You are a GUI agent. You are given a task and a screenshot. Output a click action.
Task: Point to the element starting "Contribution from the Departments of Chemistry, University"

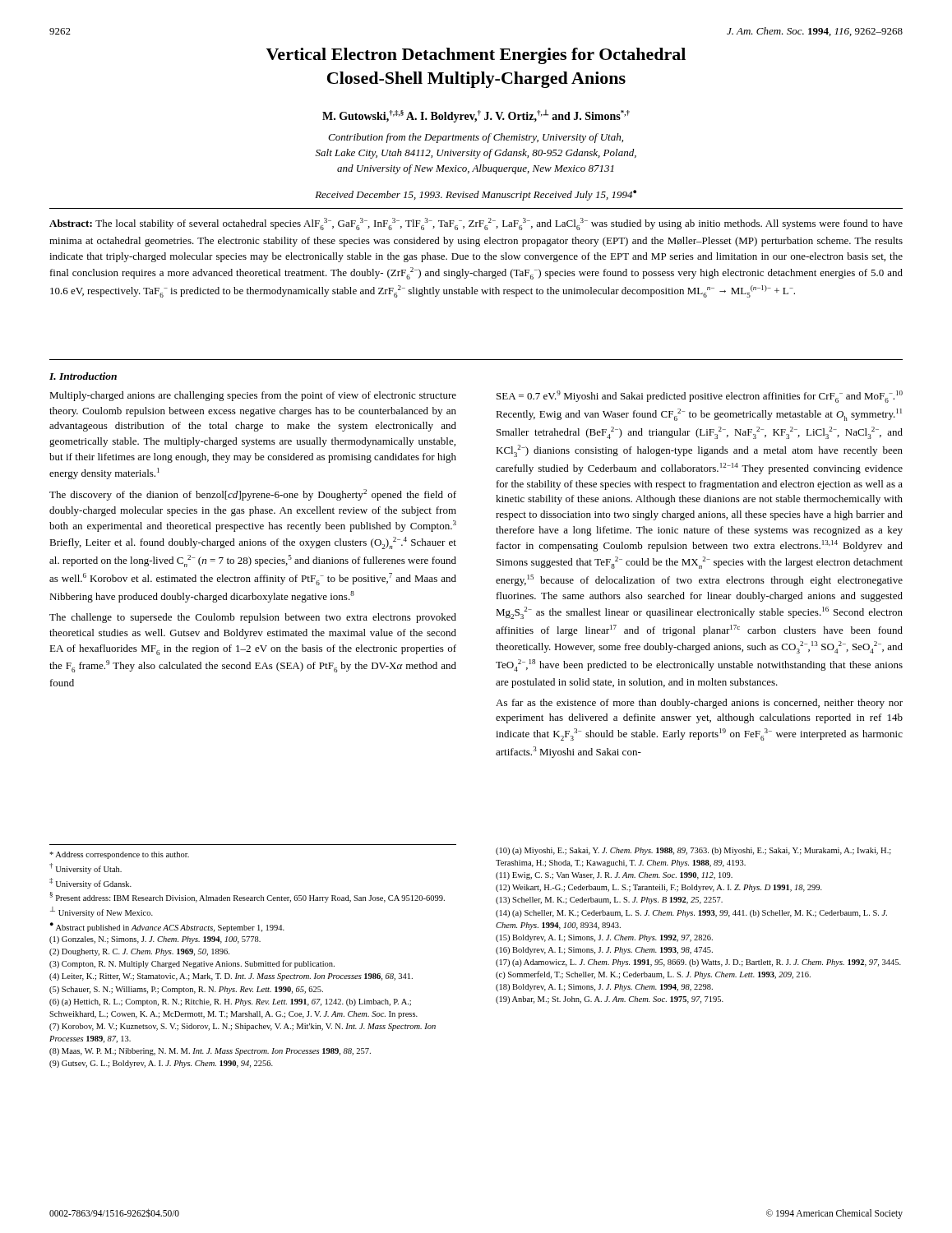click(476, 152)
